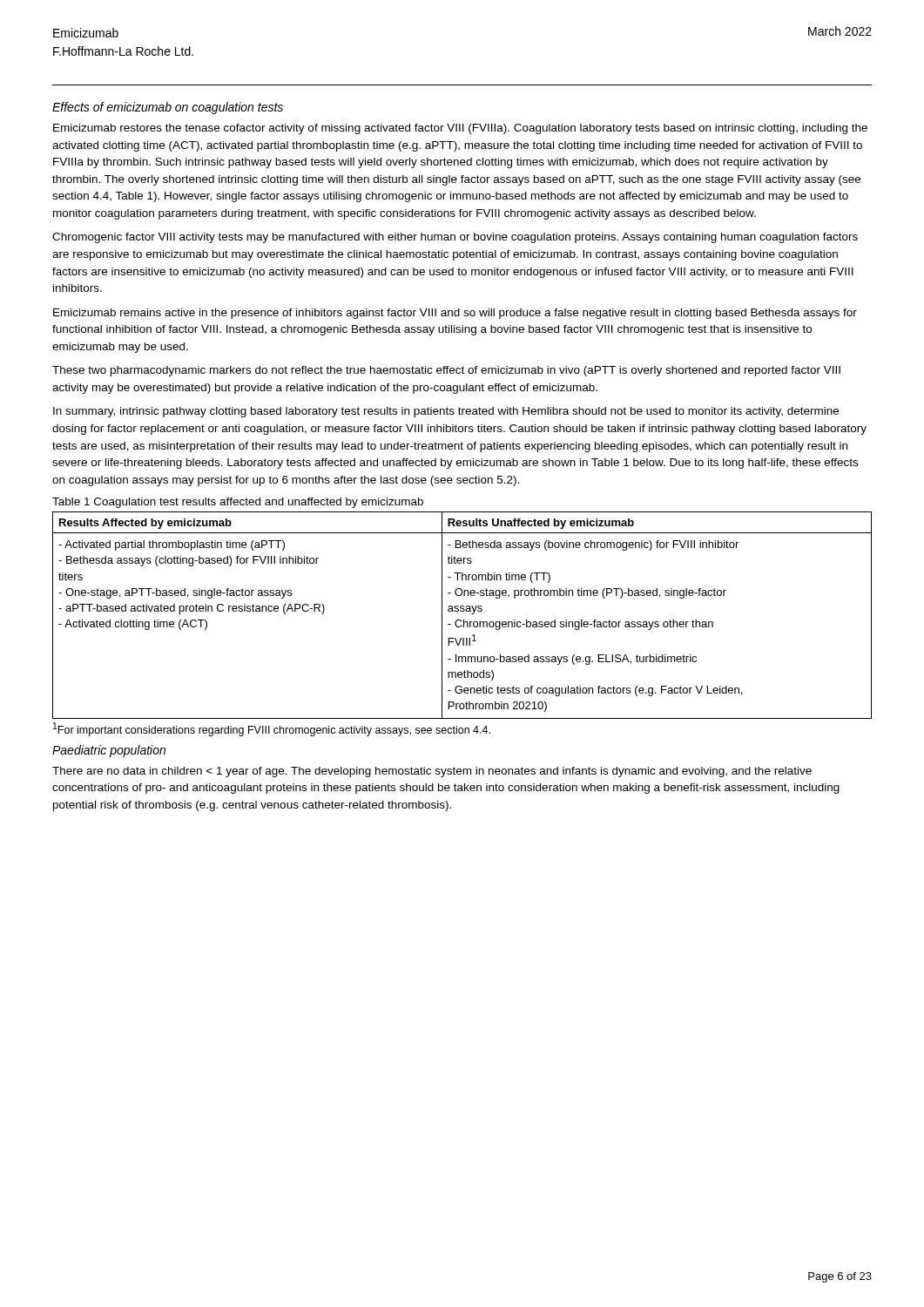Find the table
924x1307 pixels.
click(462, 615)
